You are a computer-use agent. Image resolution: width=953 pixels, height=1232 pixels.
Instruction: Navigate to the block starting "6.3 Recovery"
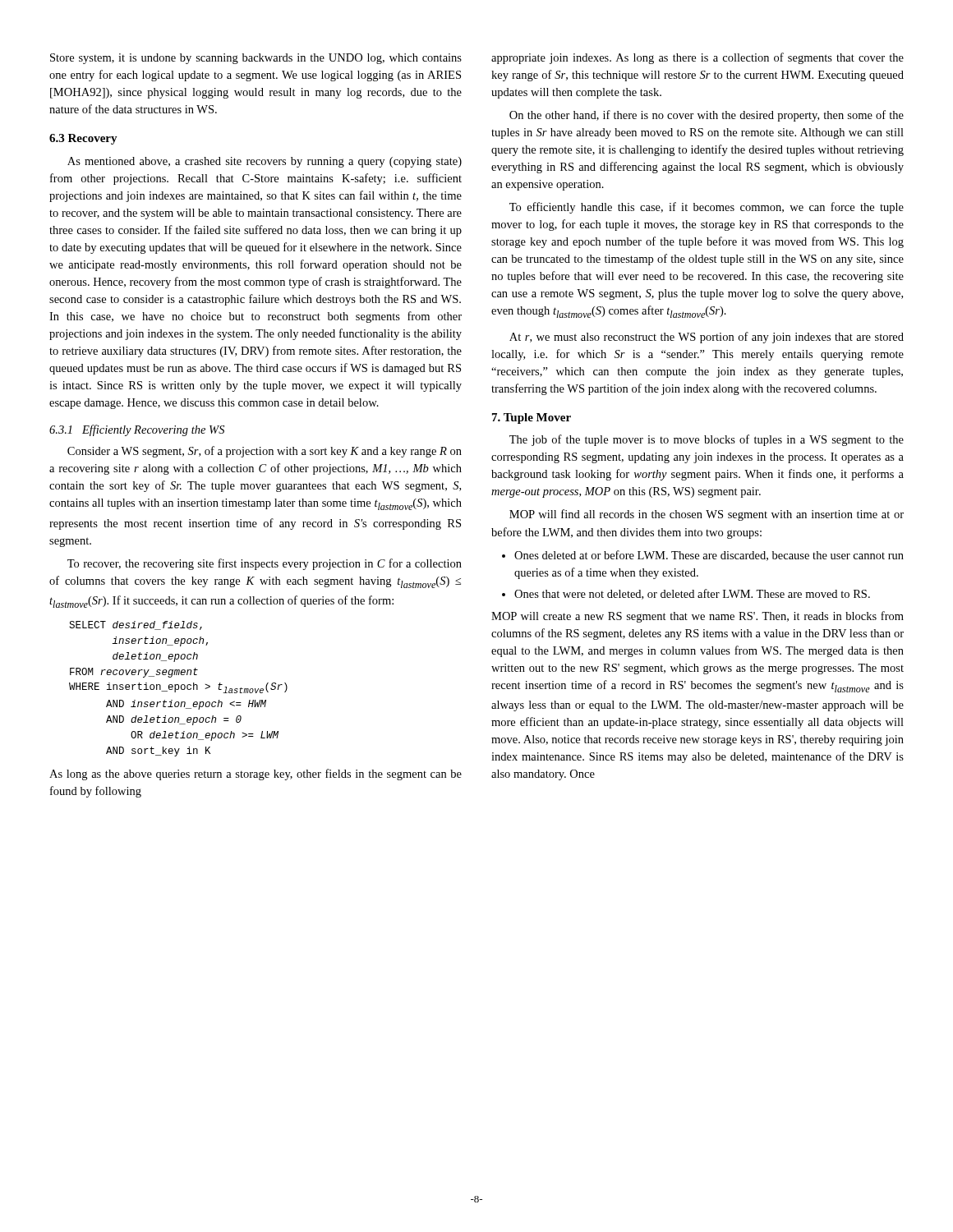83,139
